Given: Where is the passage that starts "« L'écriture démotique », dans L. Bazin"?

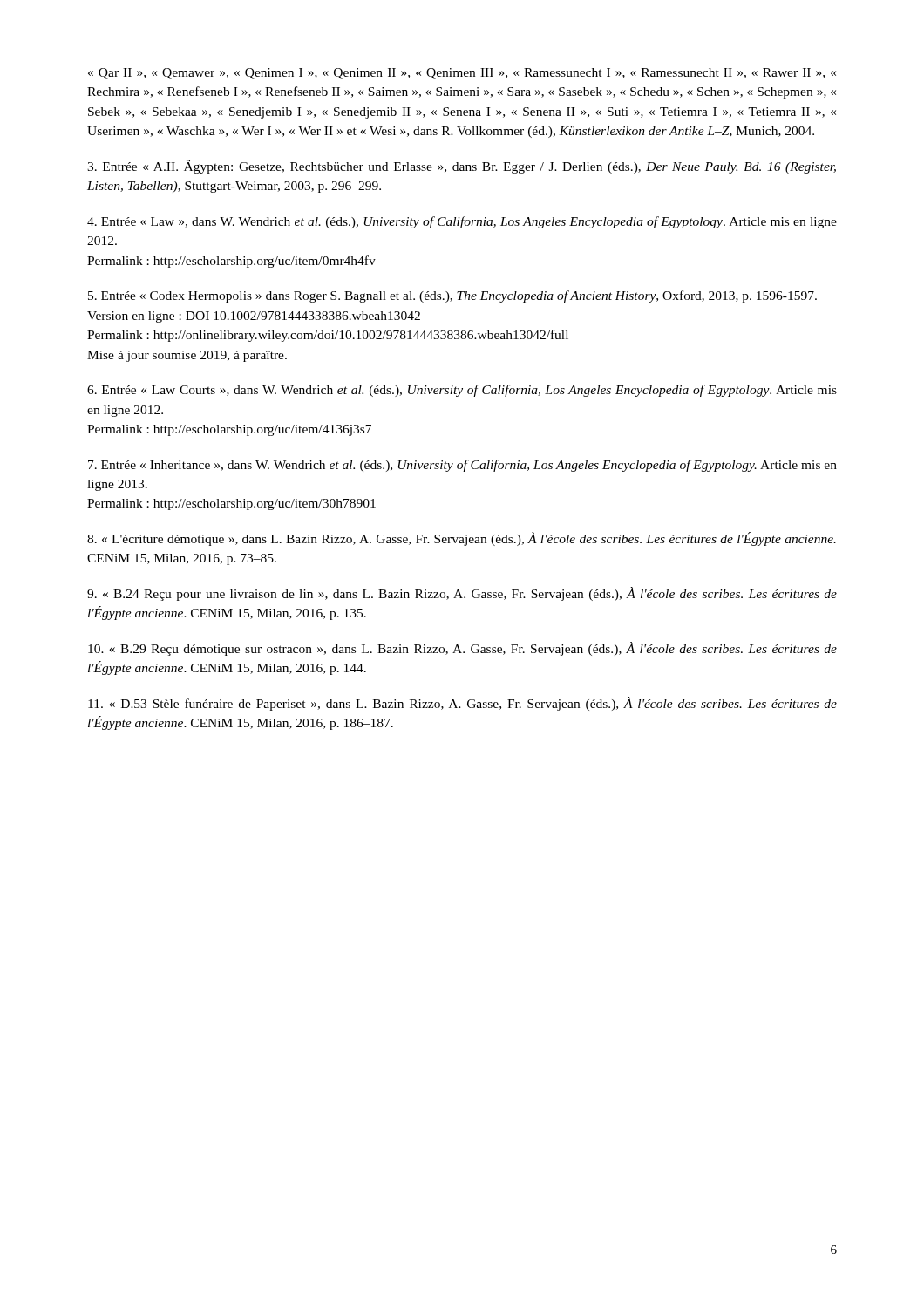Looking at the screenshot, I should (462, 548).
